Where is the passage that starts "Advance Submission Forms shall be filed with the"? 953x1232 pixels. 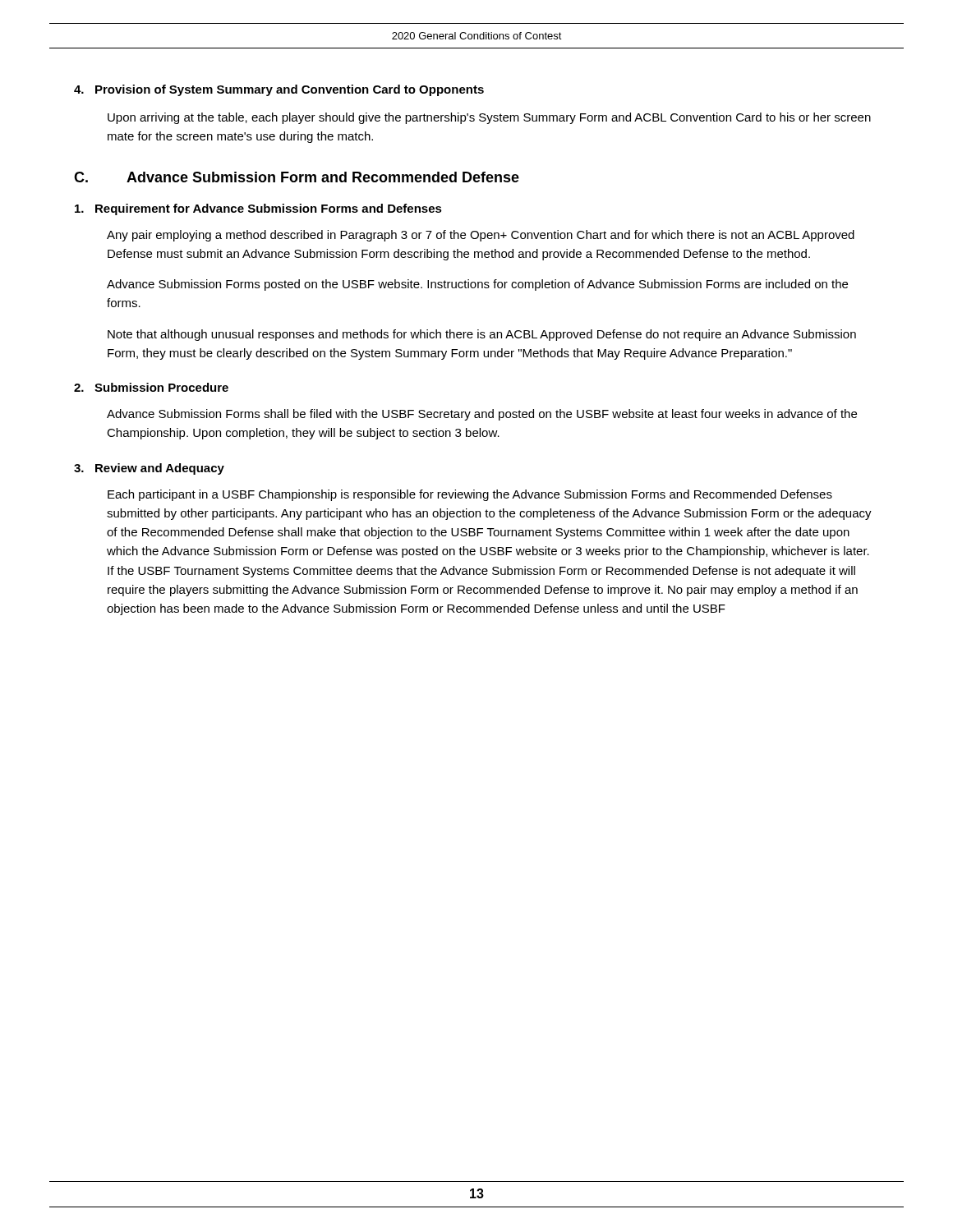coord(482,423)
